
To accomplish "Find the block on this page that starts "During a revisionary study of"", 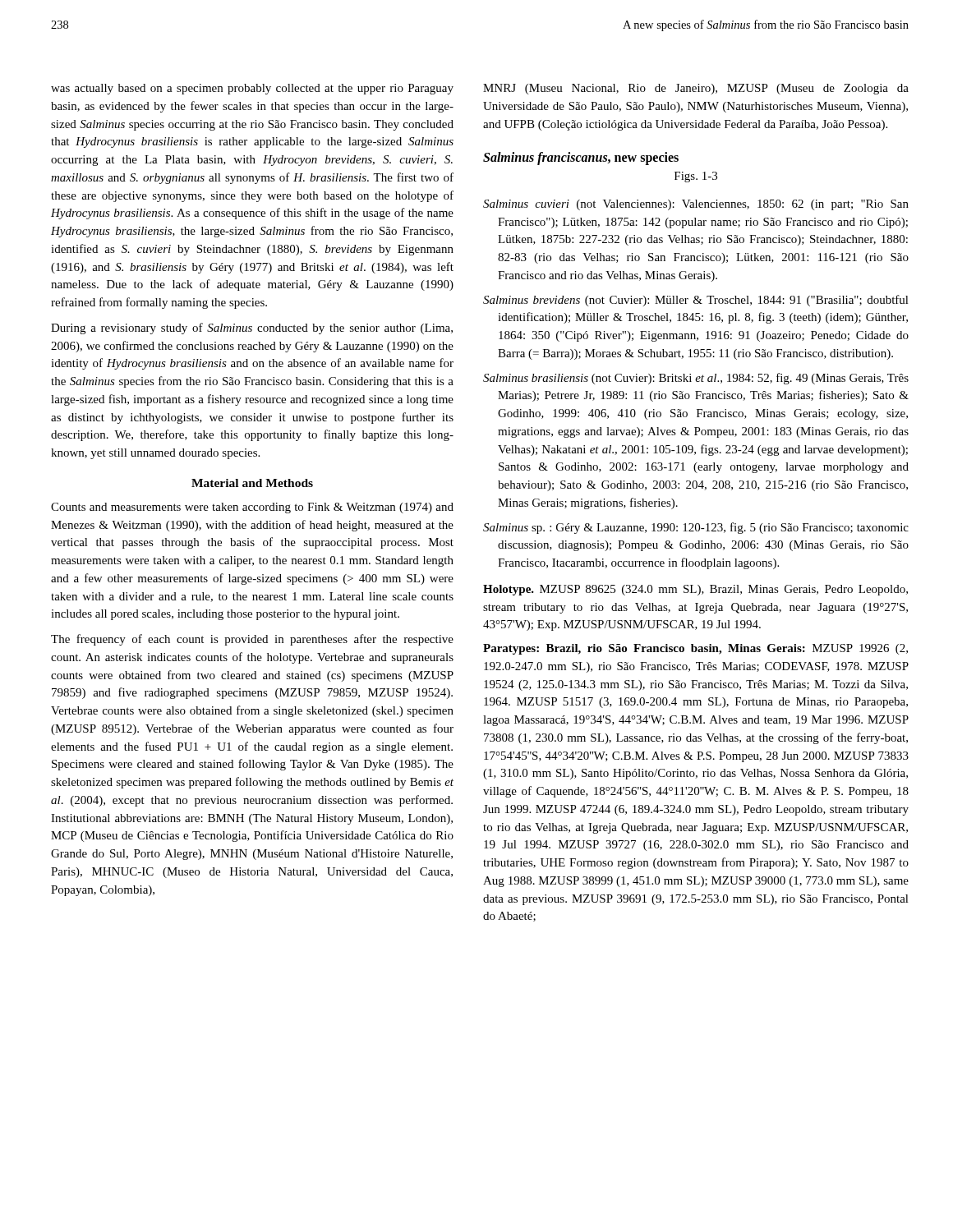I will pos(252,391).
